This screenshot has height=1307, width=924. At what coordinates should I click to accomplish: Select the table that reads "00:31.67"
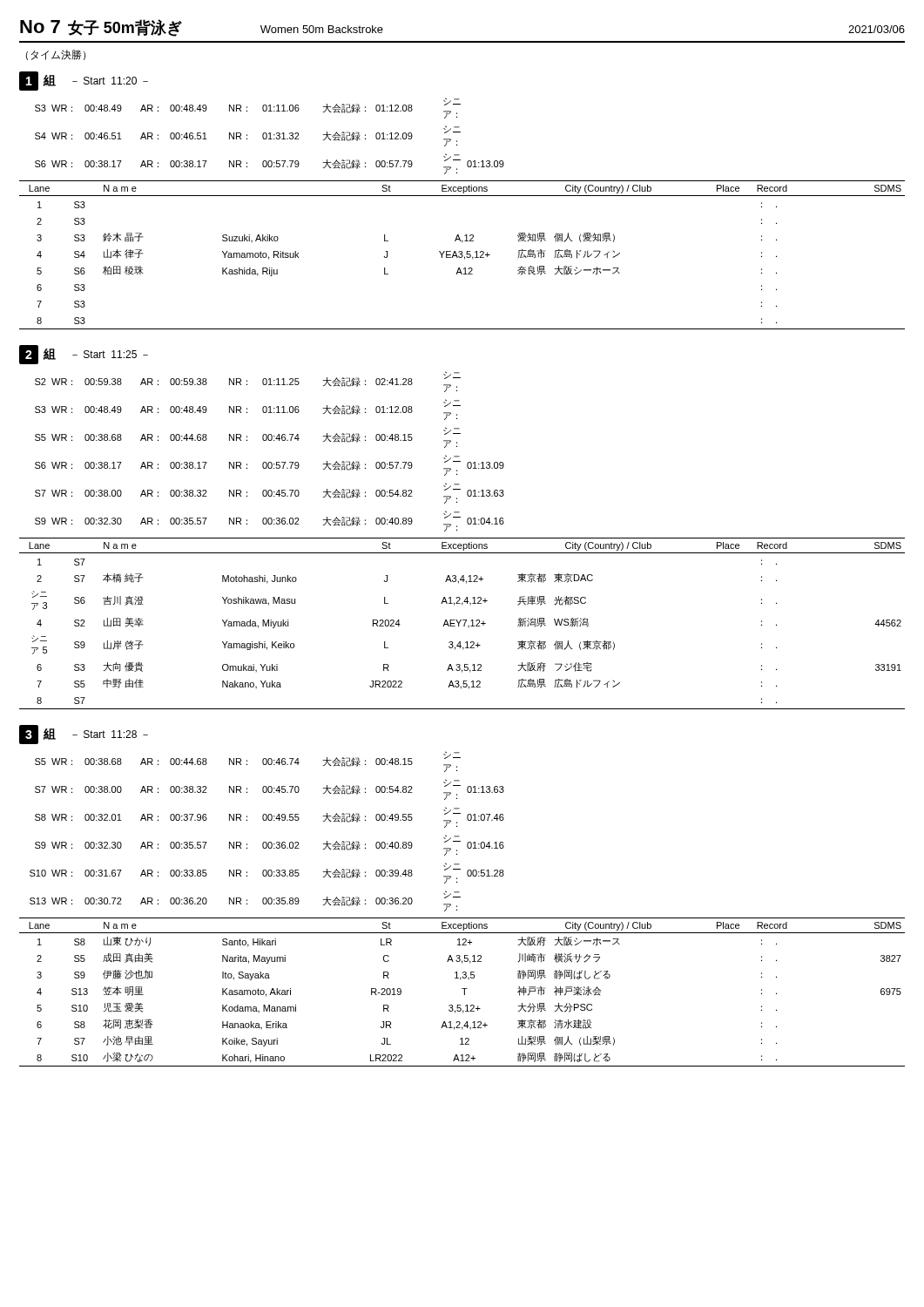point(462,831)
